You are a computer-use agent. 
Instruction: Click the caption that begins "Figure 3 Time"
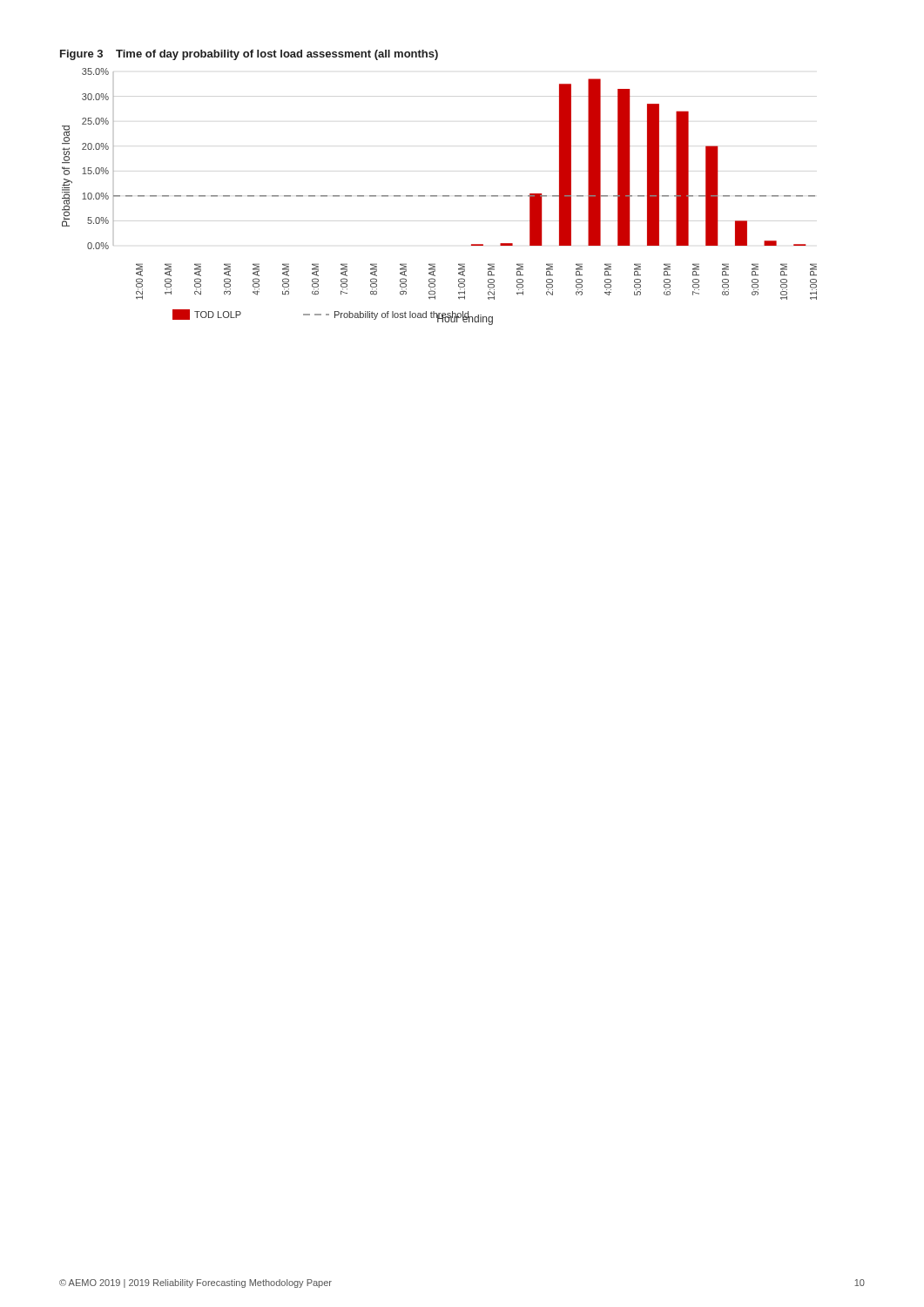(x=249, y=54)
